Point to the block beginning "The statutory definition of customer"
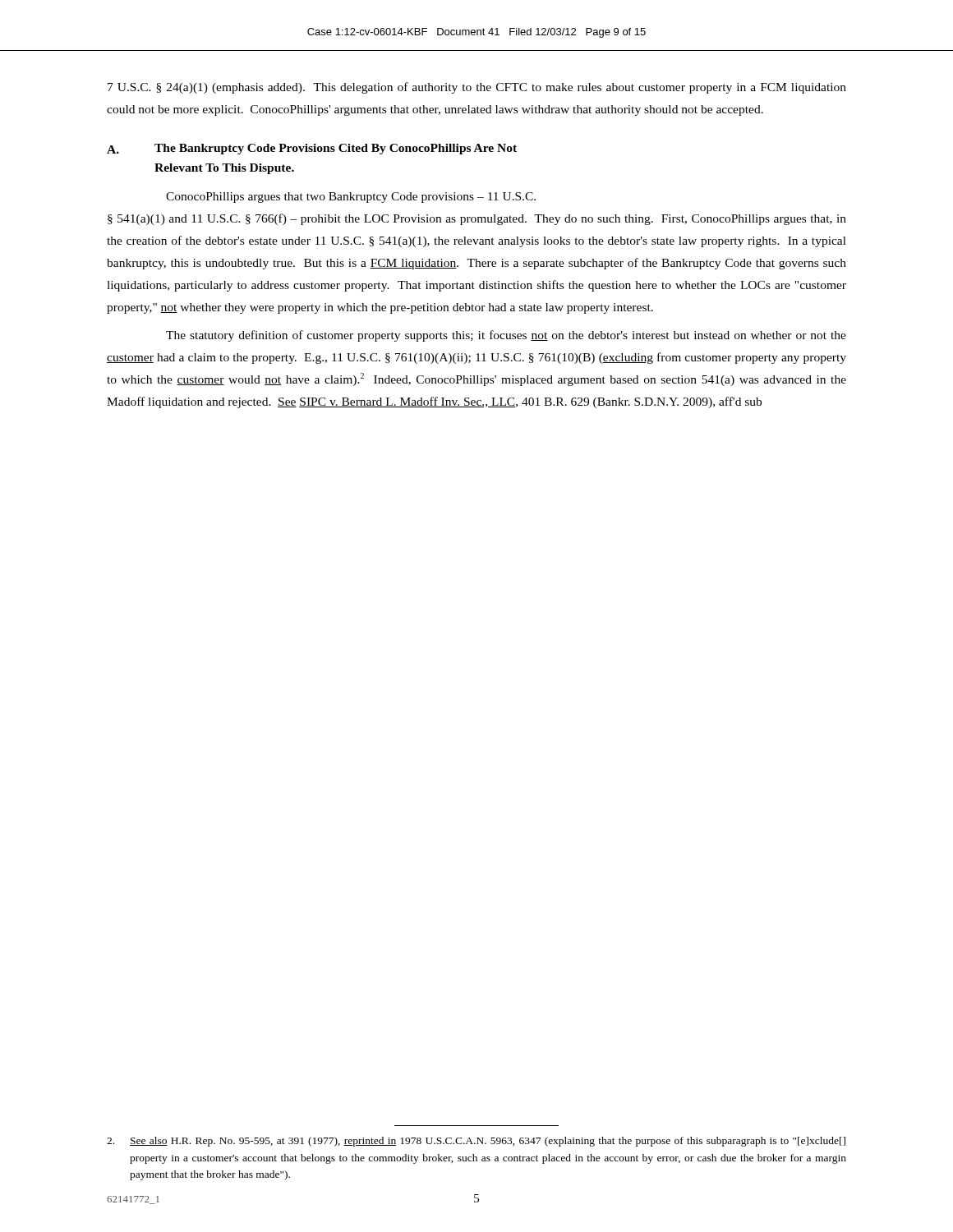The width and height of the screenshot is (953, 1232). pos(476,368)
